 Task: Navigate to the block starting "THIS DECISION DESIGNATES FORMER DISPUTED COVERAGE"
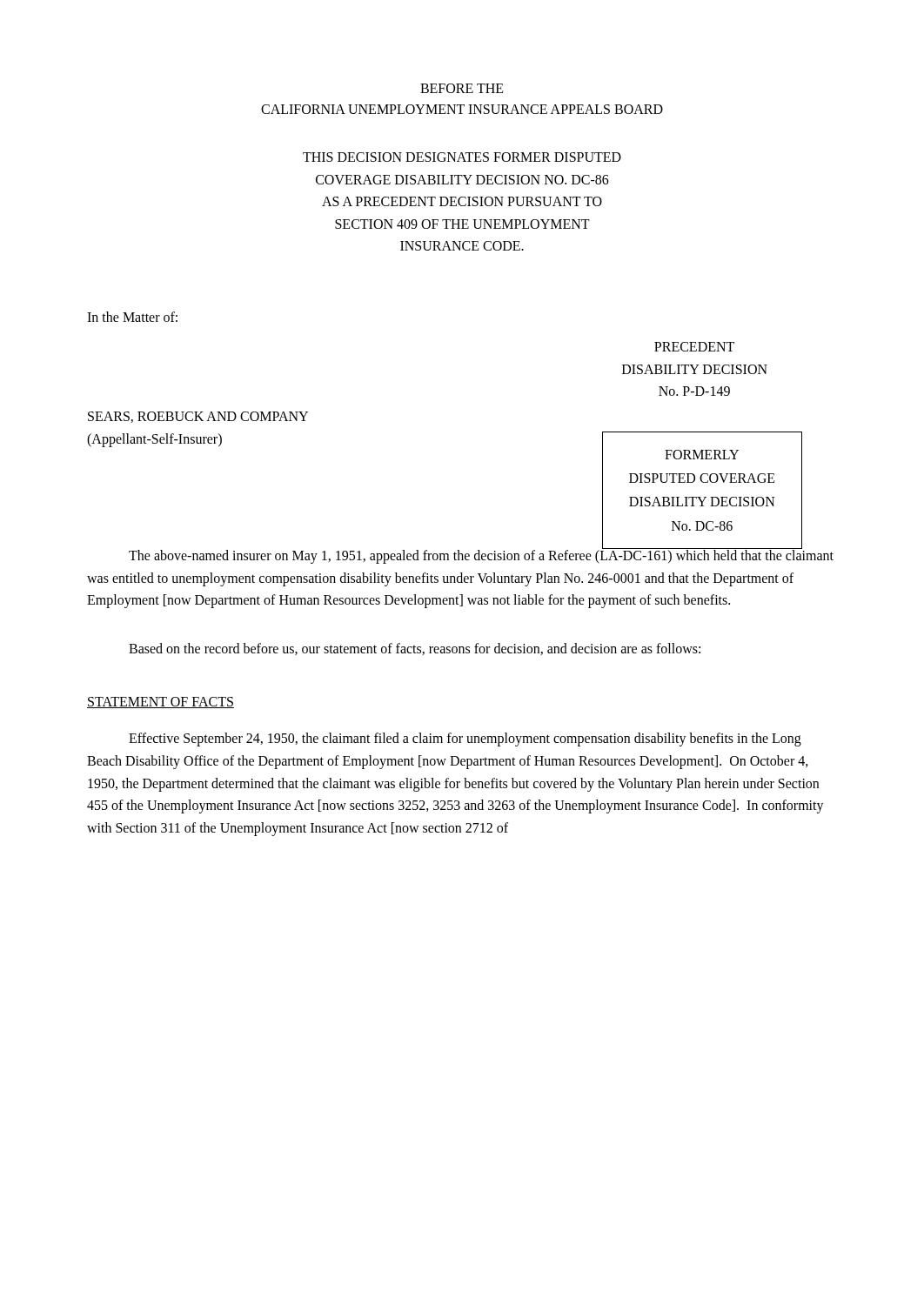462,202
